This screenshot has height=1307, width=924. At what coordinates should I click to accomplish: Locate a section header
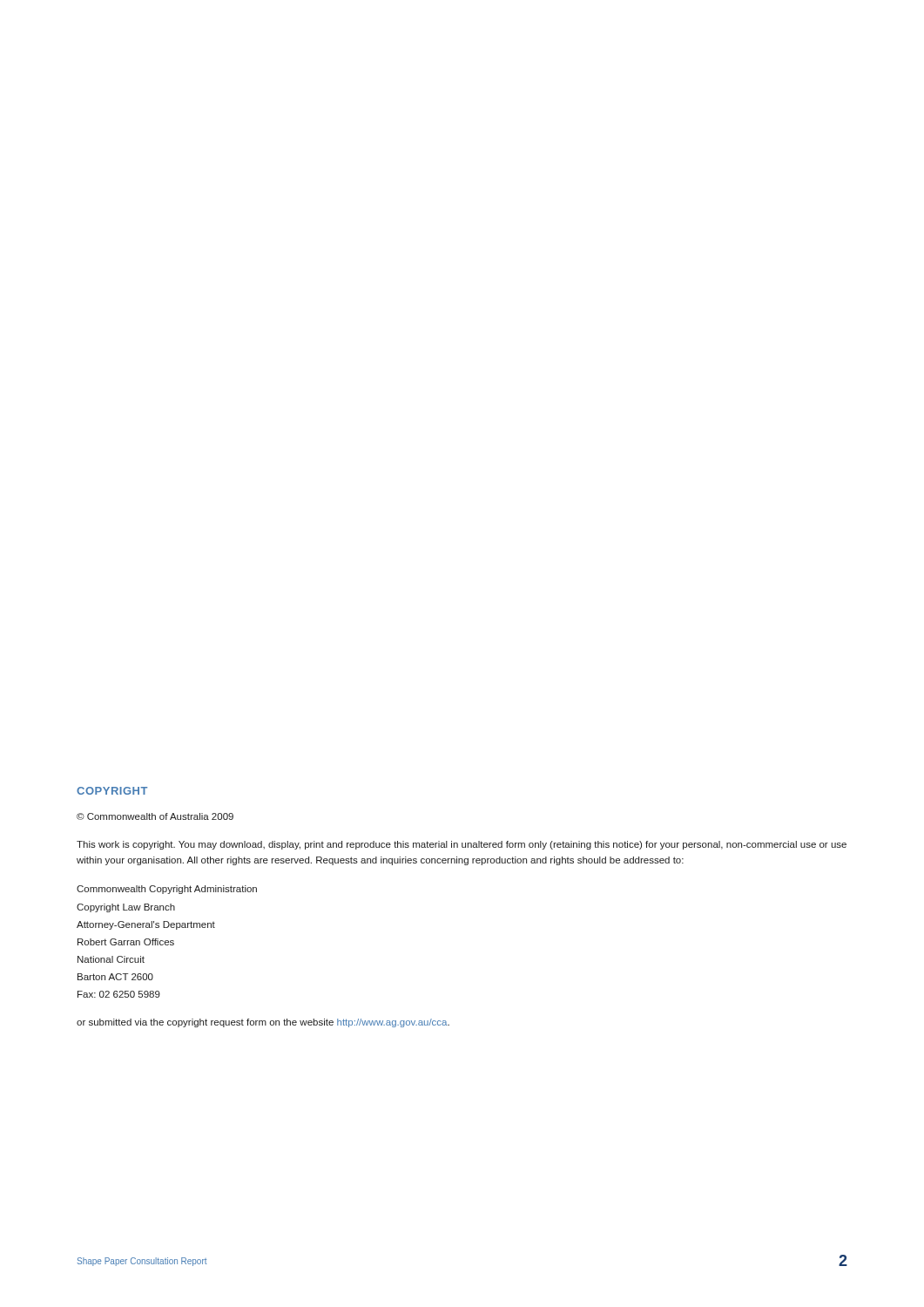pos(112,791)
